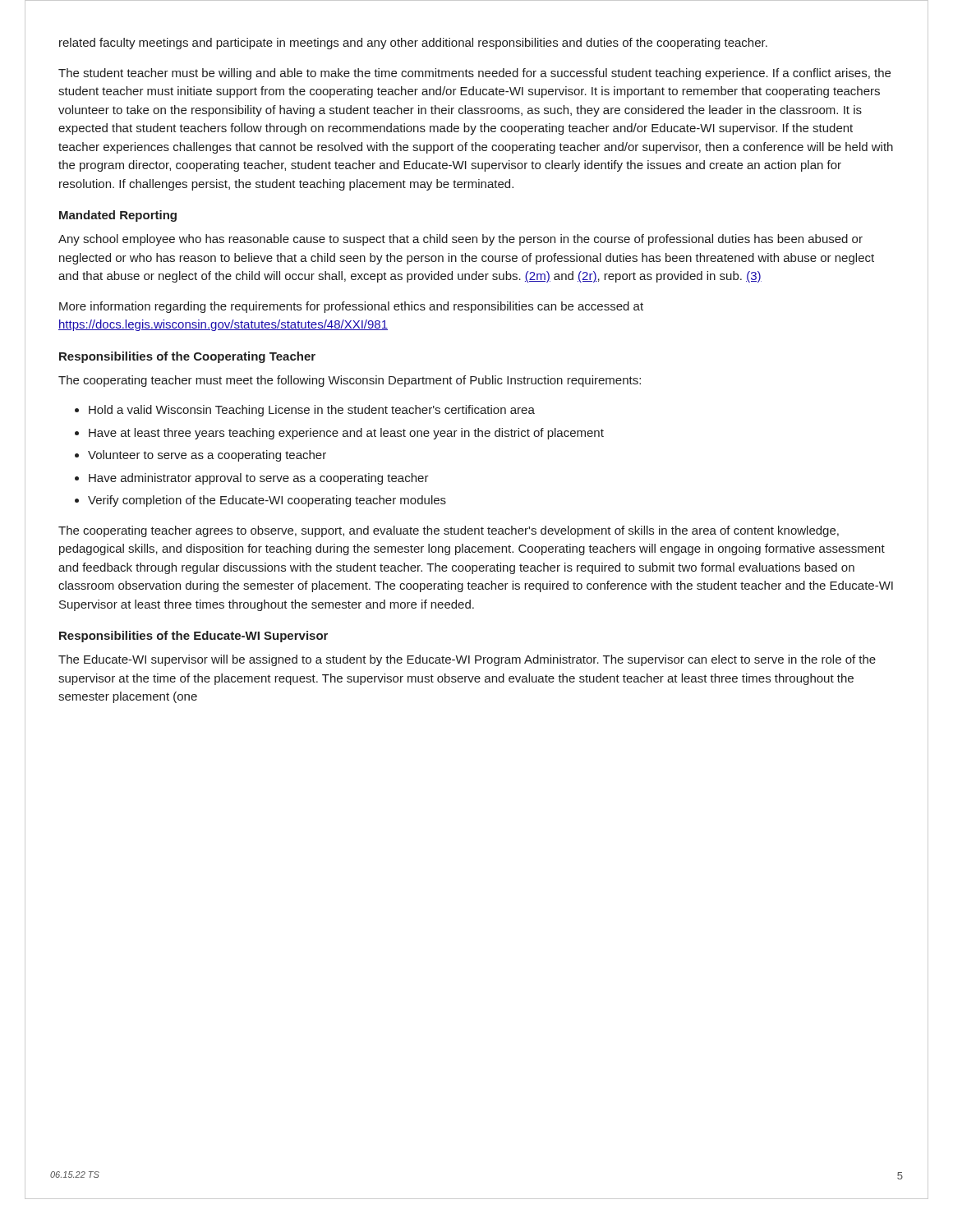Viewport: 953px width, 1232px height.
Task: Locate the passage starting "Responsibilities of the Educate-WI"
Action: (193, 635)
